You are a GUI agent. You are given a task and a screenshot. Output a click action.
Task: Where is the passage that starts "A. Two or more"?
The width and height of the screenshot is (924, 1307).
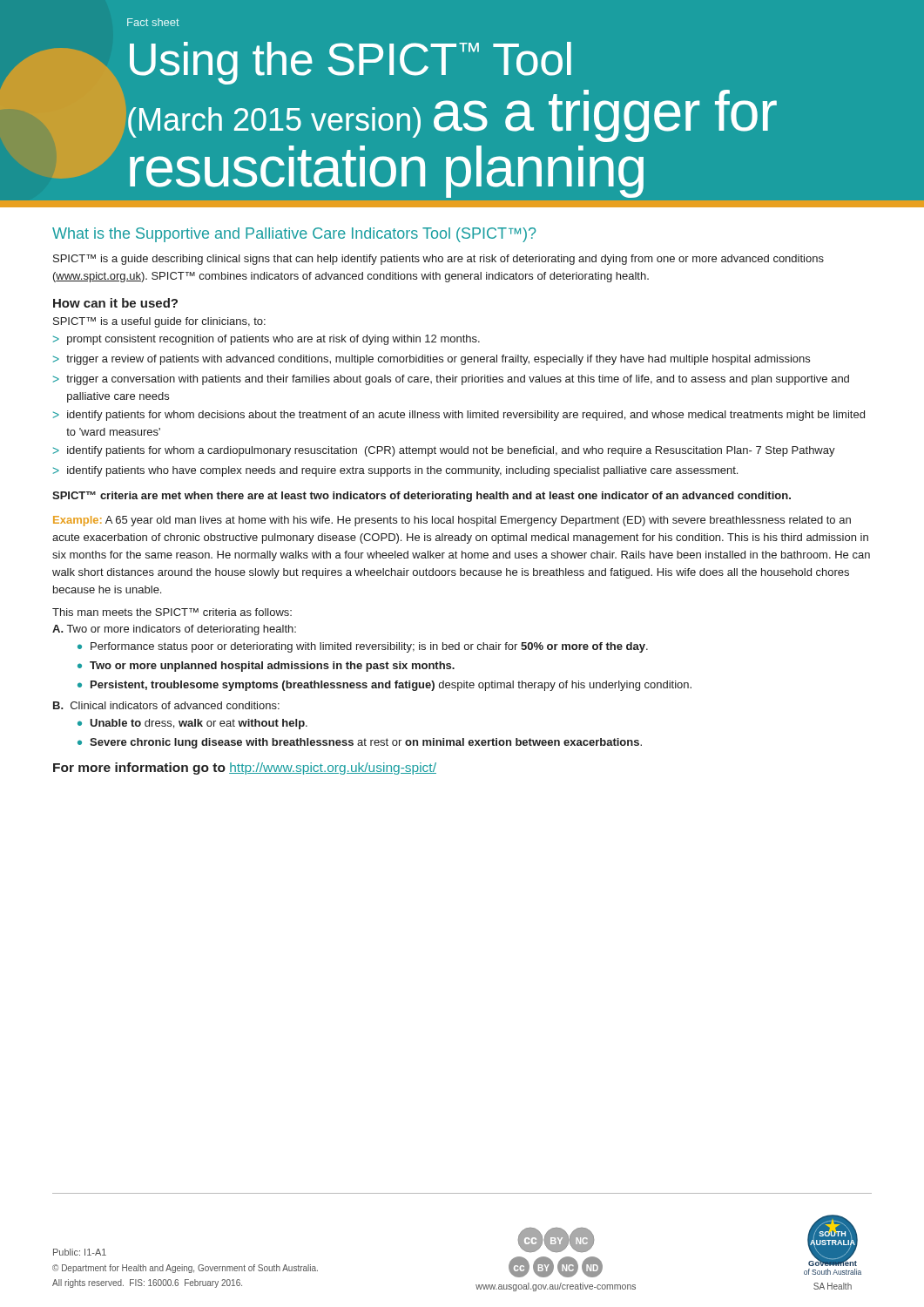(175, 629)
